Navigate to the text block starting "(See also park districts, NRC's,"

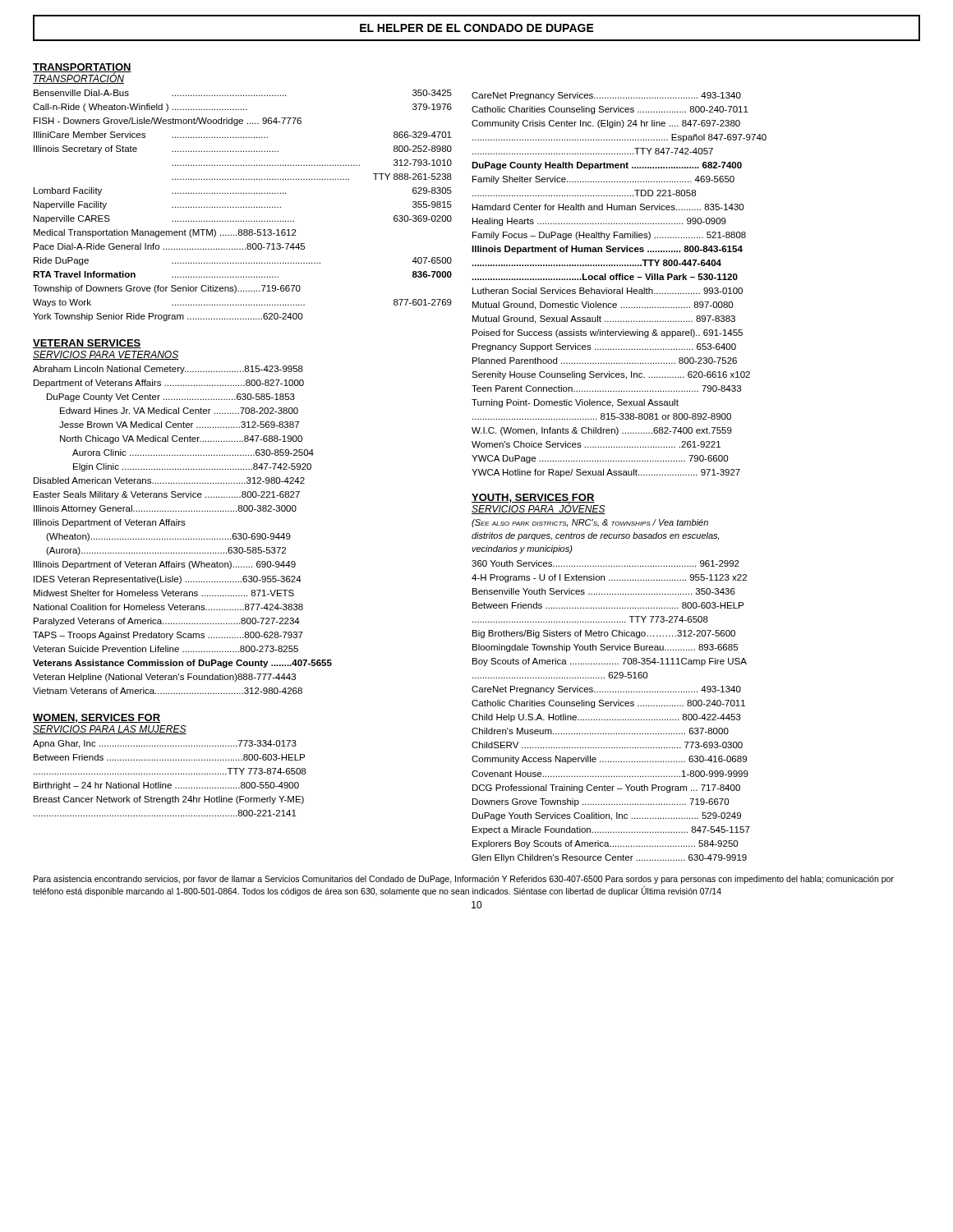(x=596, y=536)
